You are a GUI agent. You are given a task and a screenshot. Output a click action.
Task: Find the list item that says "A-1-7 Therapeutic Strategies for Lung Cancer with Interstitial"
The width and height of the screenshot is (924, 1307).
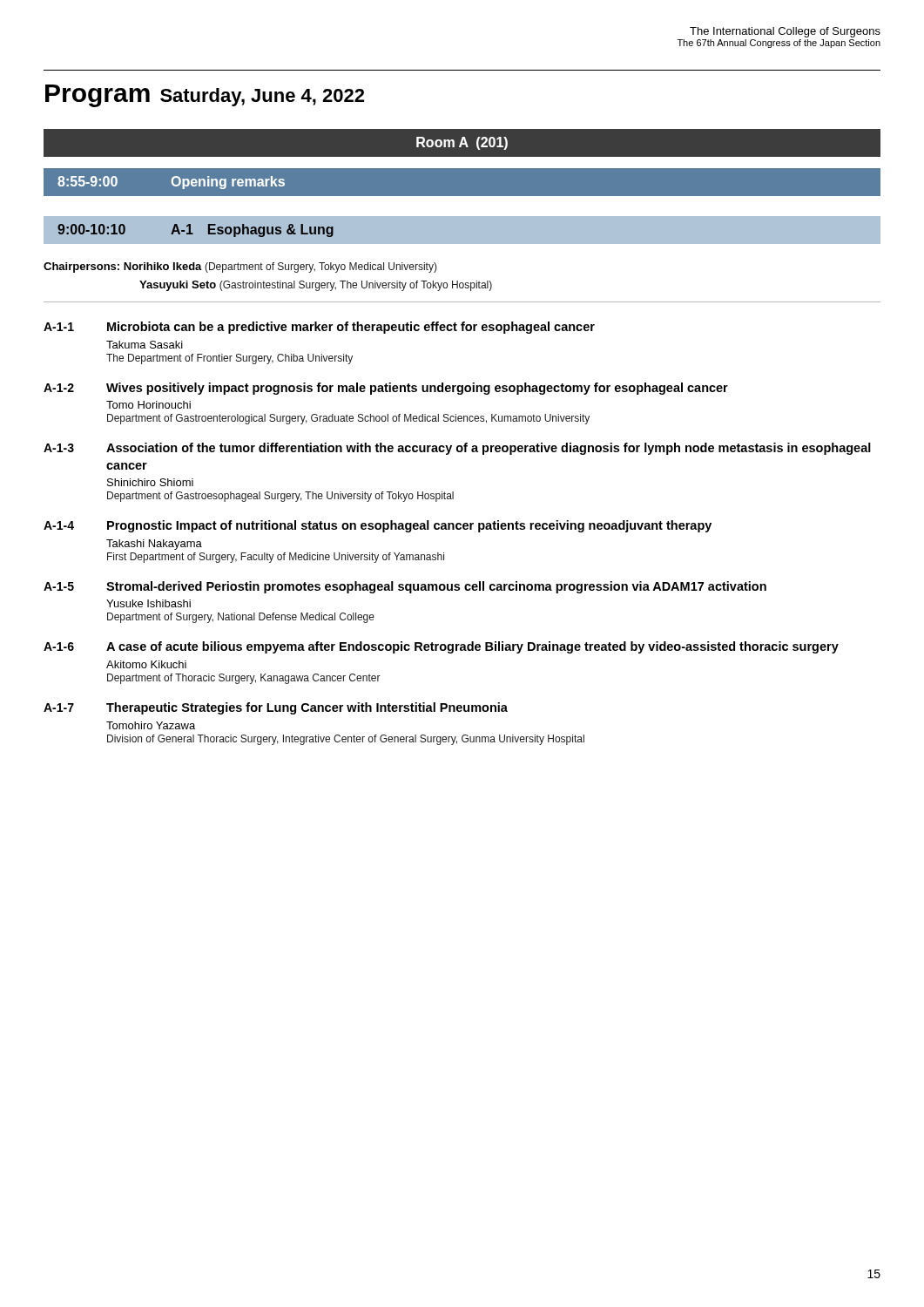pyautogui.click(x=462, y=722)
